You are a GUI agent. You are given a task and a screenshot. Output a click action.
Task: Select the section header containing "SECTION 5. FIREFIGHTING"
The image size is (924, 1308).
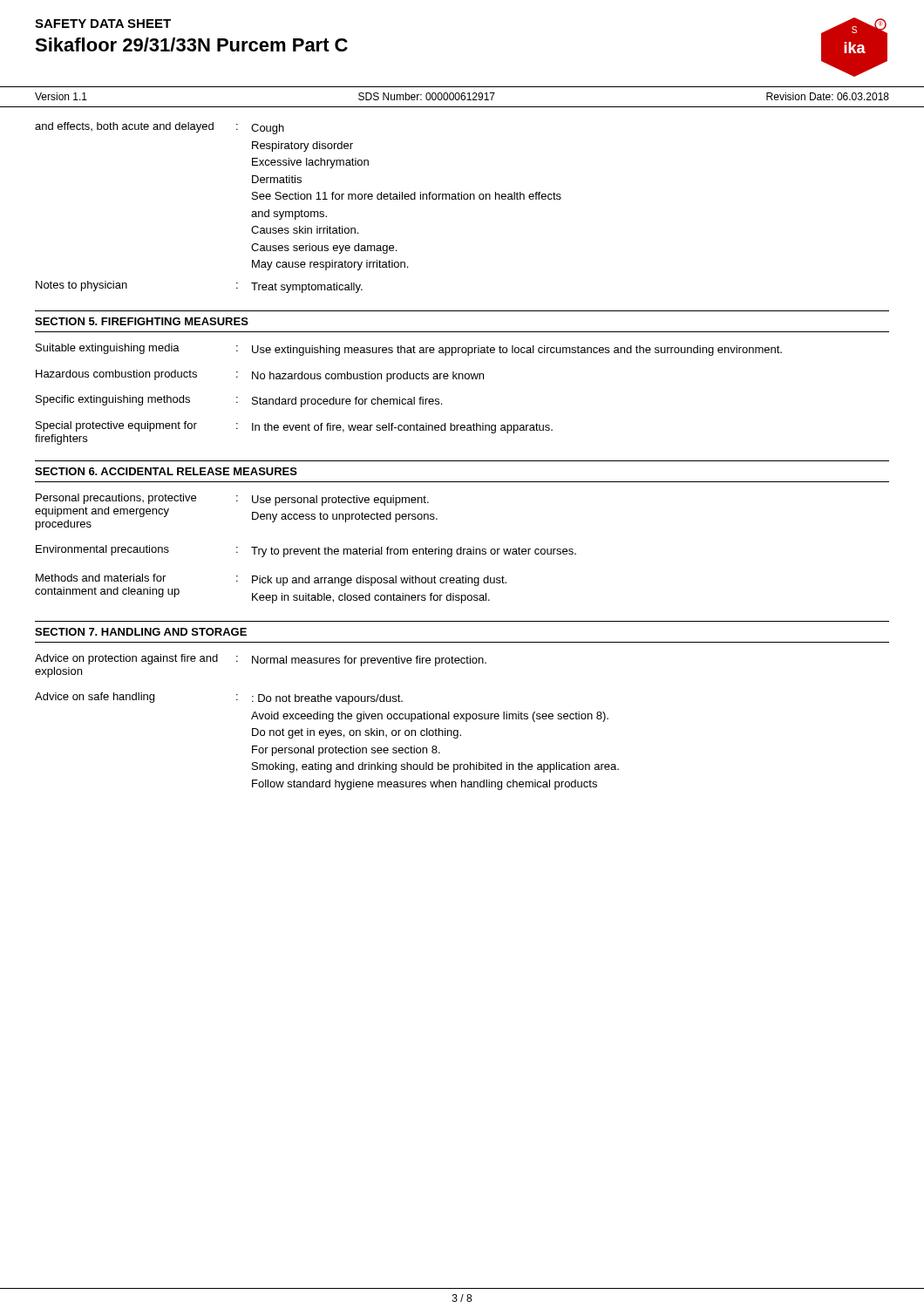[x=142, y=321]
